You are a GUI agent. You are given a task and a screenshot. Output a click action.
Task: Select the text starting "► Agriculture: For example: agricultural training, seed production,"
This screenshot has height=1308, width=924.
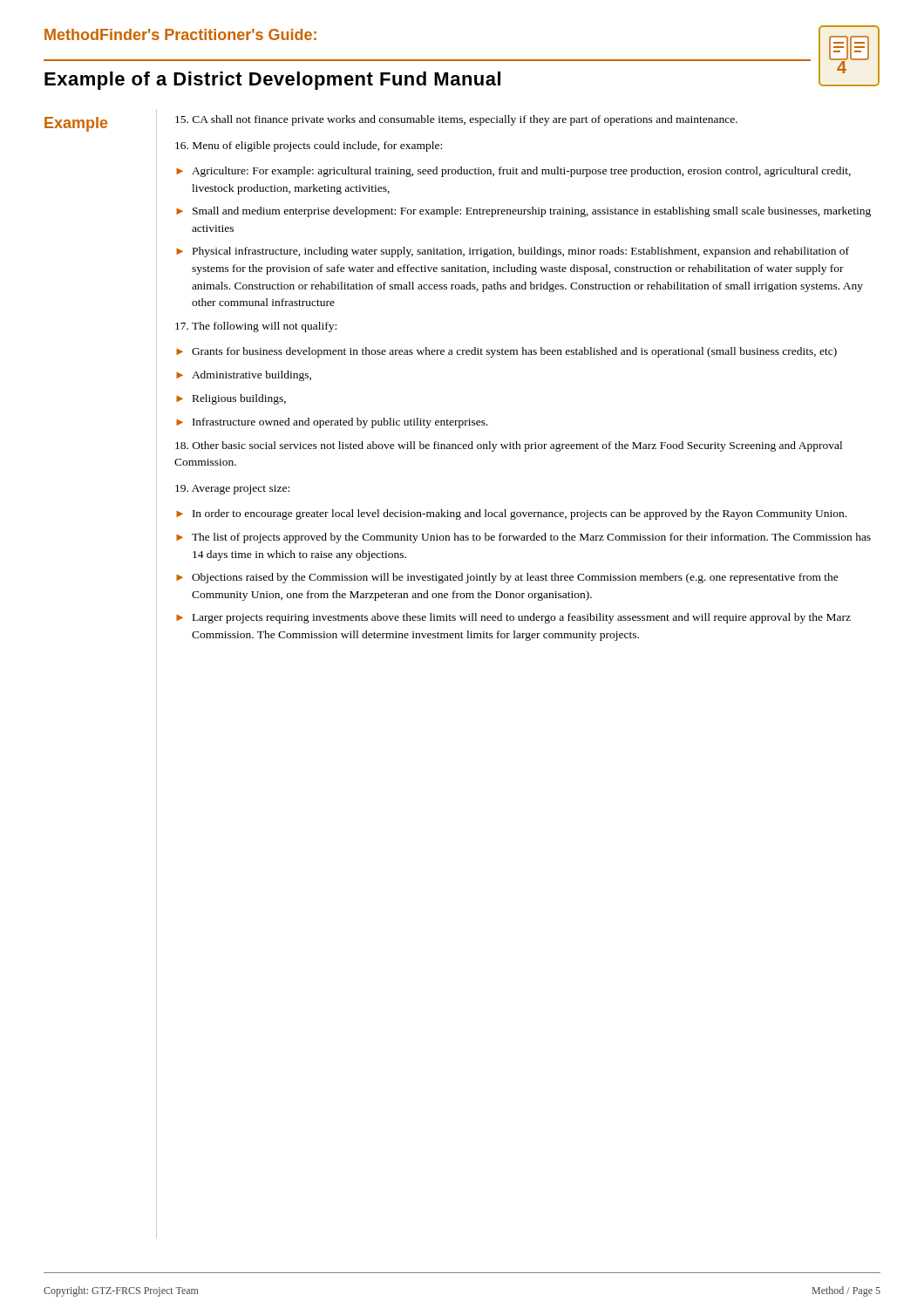pyautogui.click(x=527, y=179)
